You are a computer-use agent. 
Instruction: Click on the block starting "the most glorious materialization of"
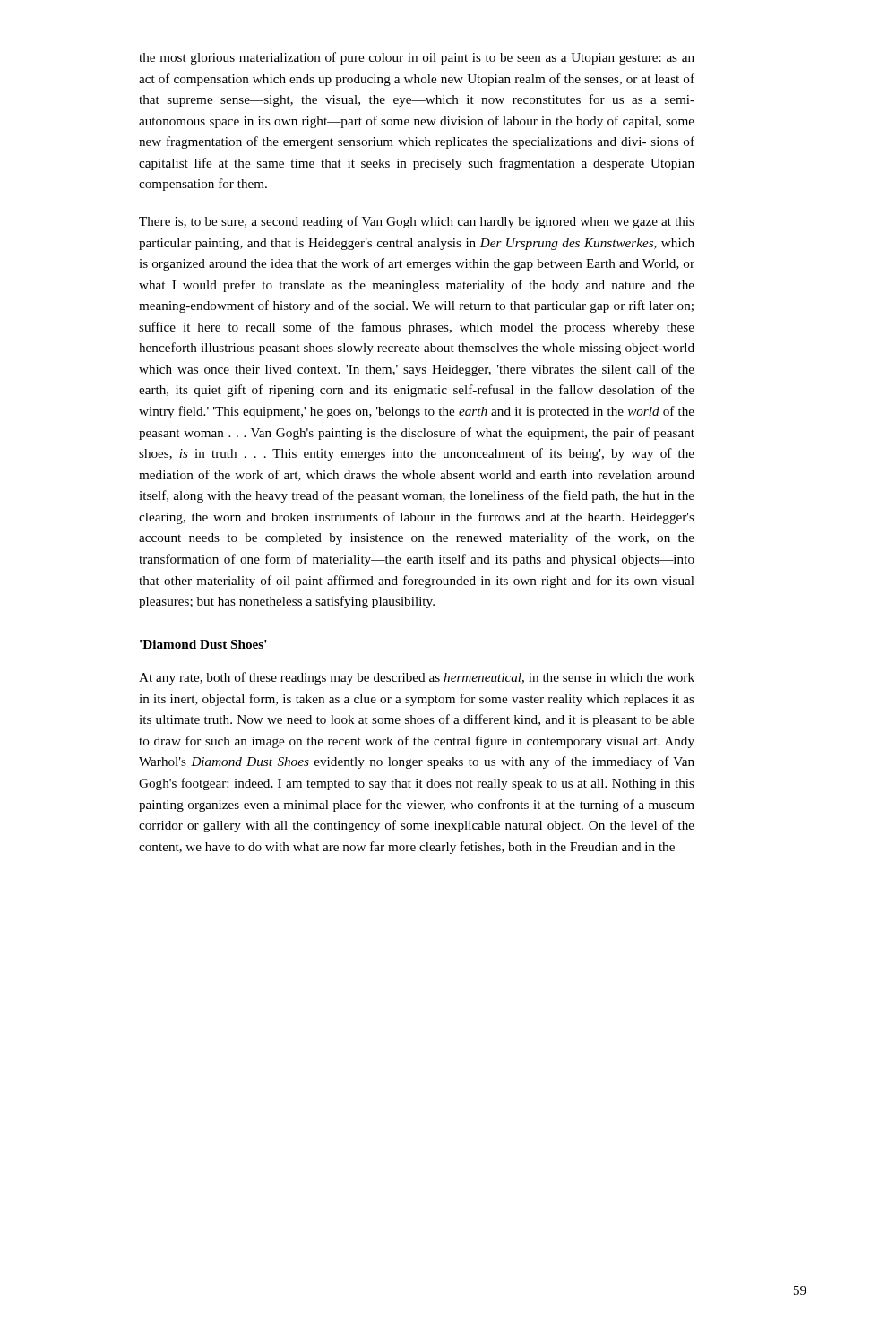point(417,120)
